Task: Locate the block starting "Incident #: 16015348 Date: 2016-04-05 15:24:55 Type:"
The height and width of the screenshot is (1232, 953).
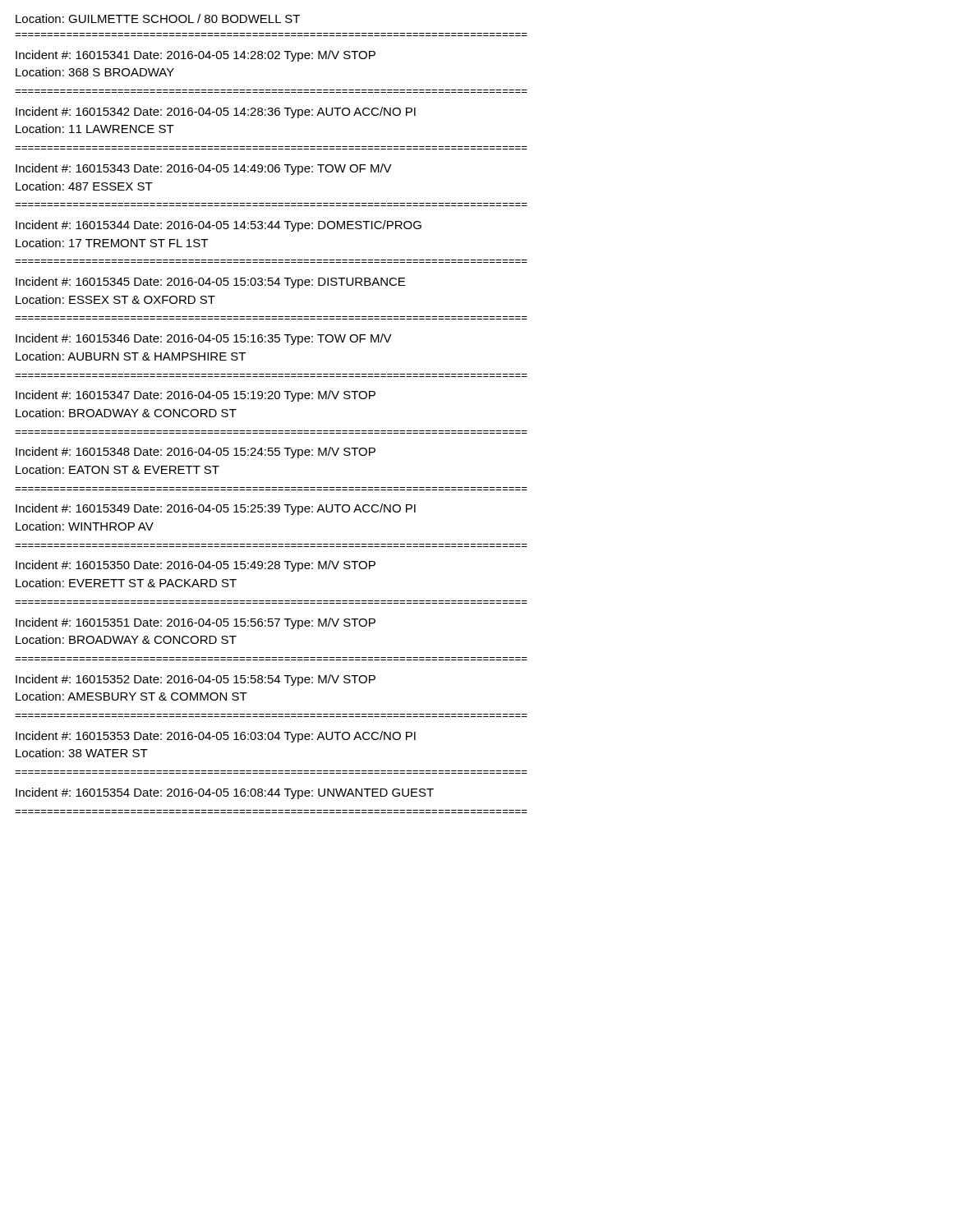Action: 196,453
